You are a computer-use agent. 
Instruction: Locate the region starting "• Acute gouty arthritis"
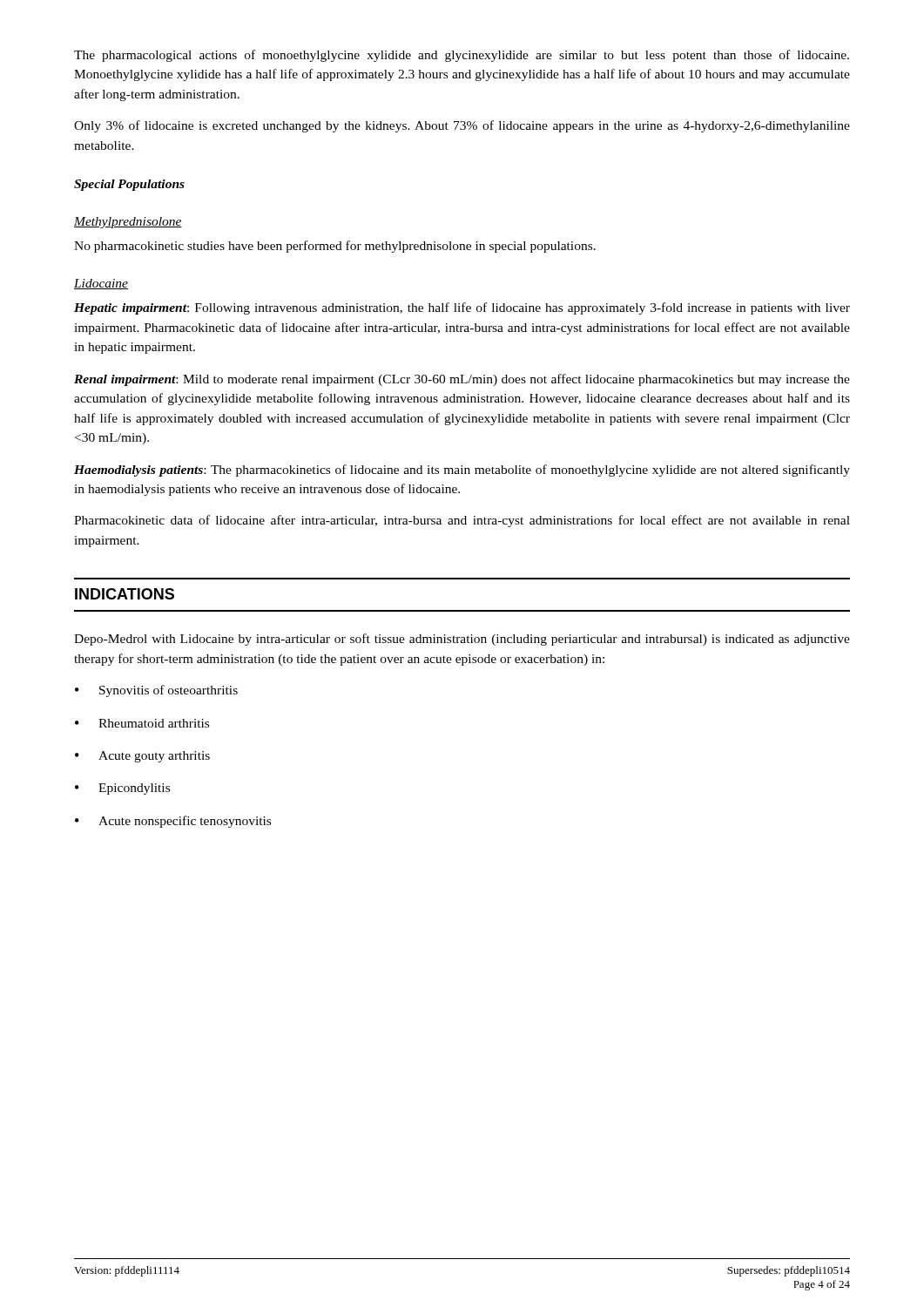point(142,756)
